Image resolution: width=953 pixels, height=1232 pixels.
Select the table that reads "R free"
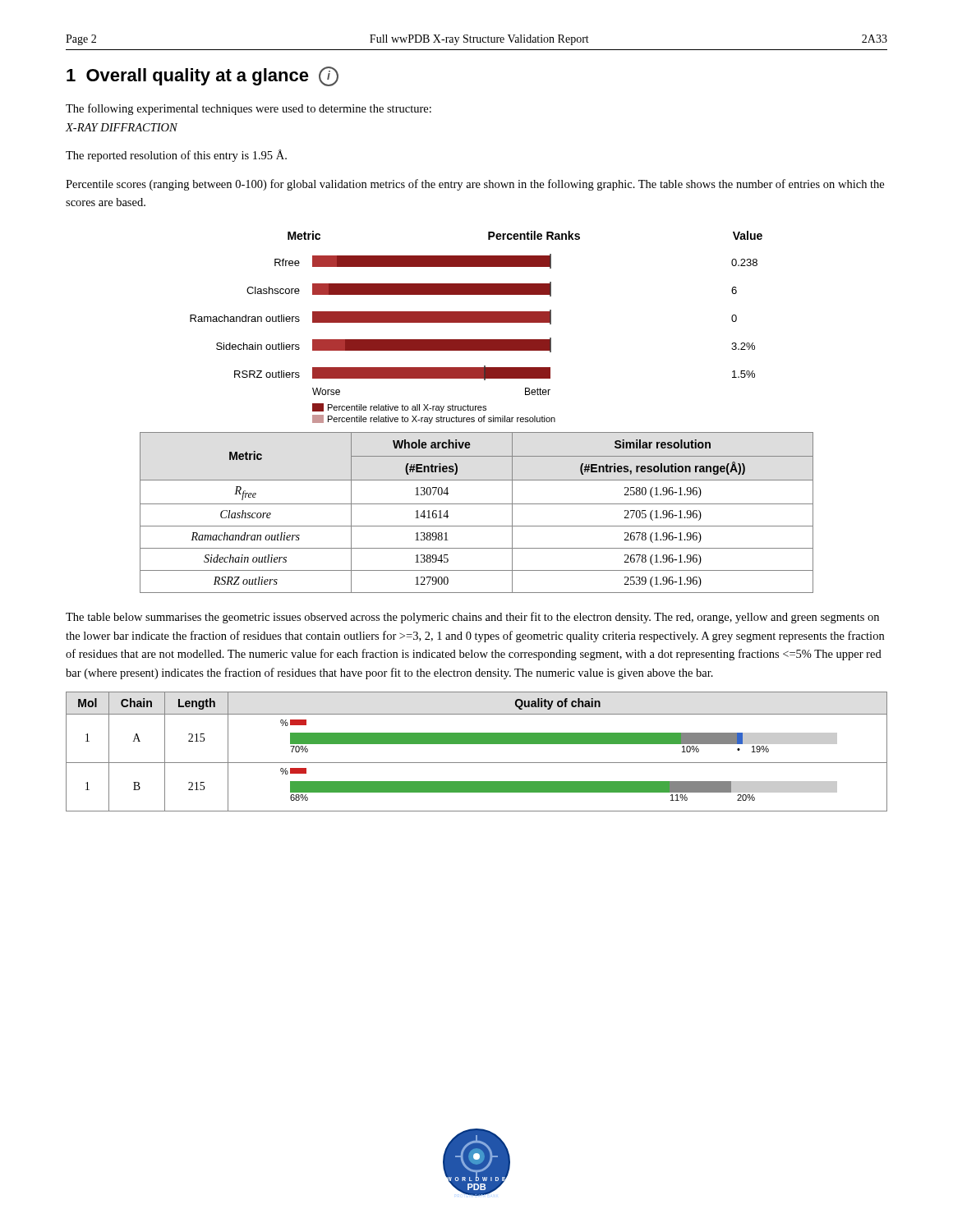476,513
